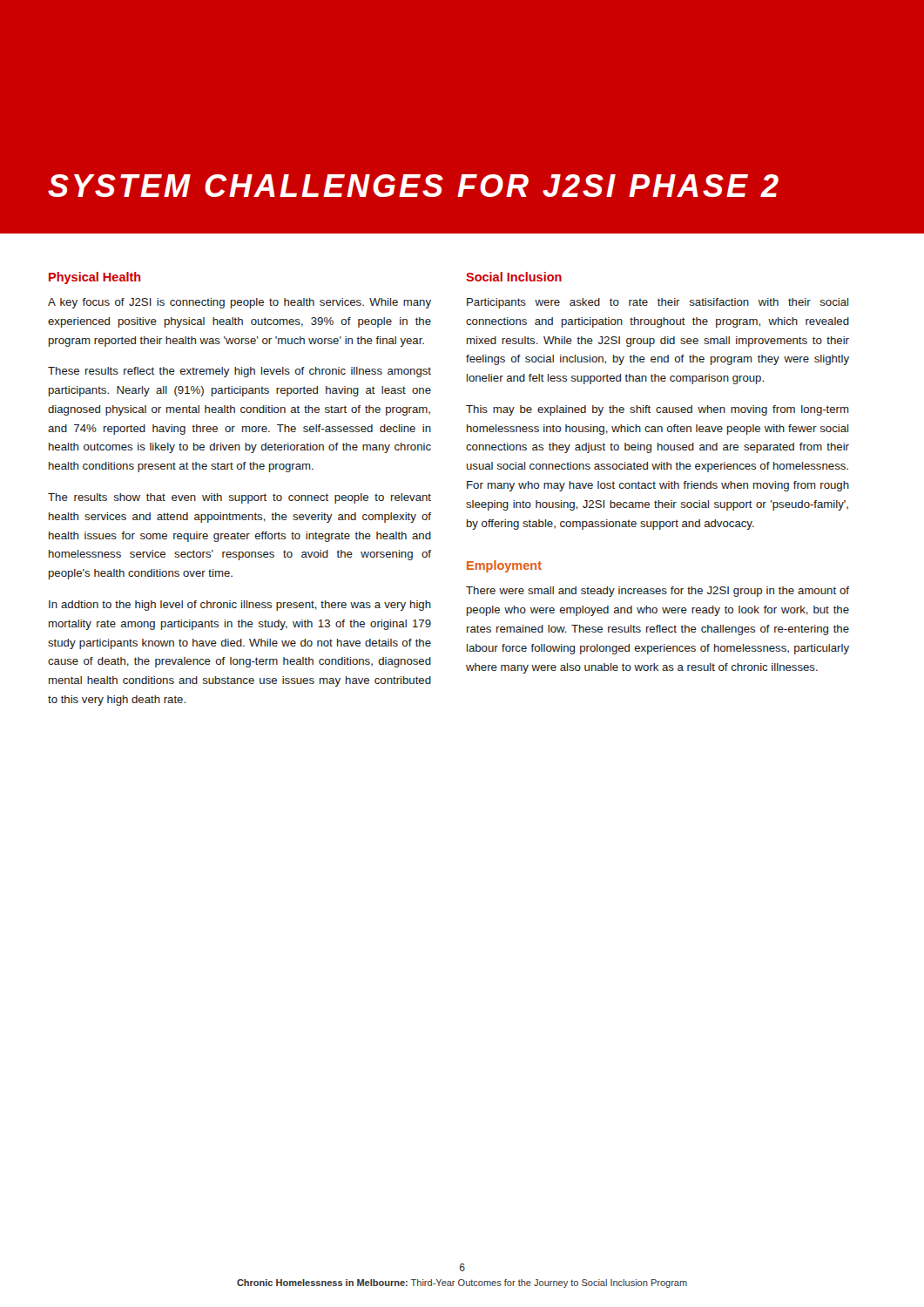The height and width of the screenshot is (1307, 924).
Task: Locate the section header that says "Physical Health"
Action: [x=95, y=278]
